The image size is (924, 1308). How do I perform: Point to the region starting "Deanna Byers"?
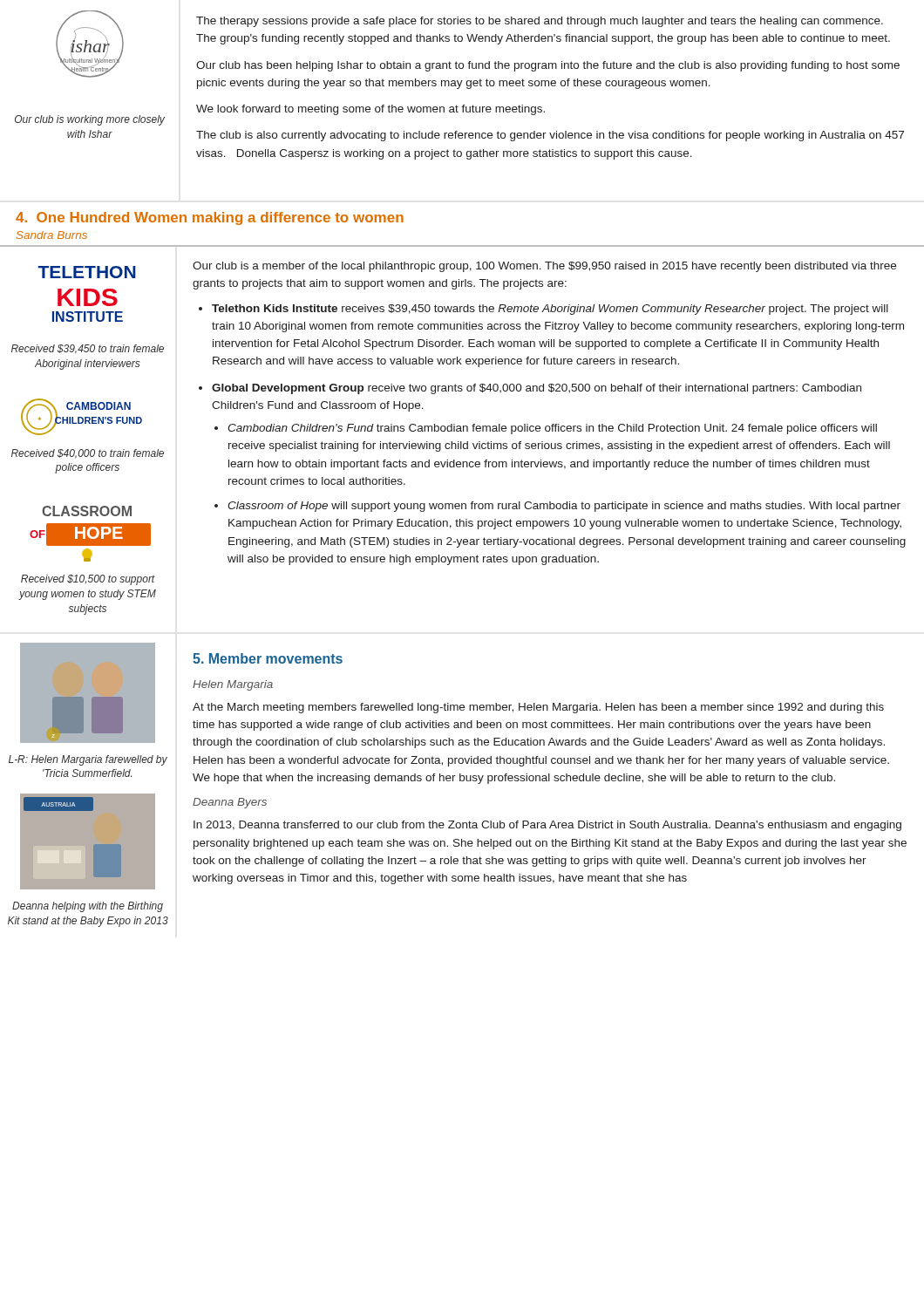click(230, 803)
